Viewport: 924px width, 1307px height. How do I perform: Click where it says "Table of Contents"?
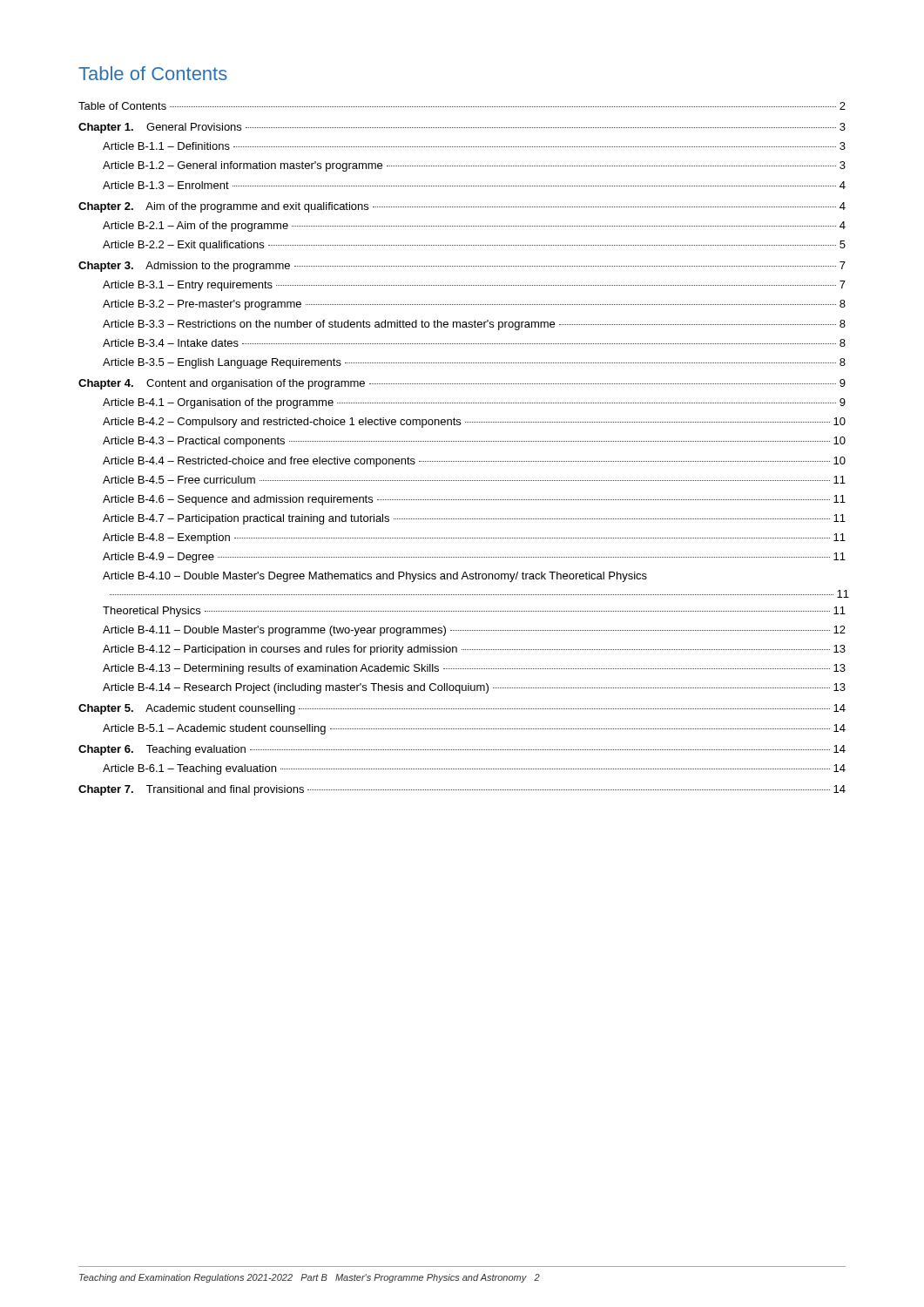pos(153,74)
